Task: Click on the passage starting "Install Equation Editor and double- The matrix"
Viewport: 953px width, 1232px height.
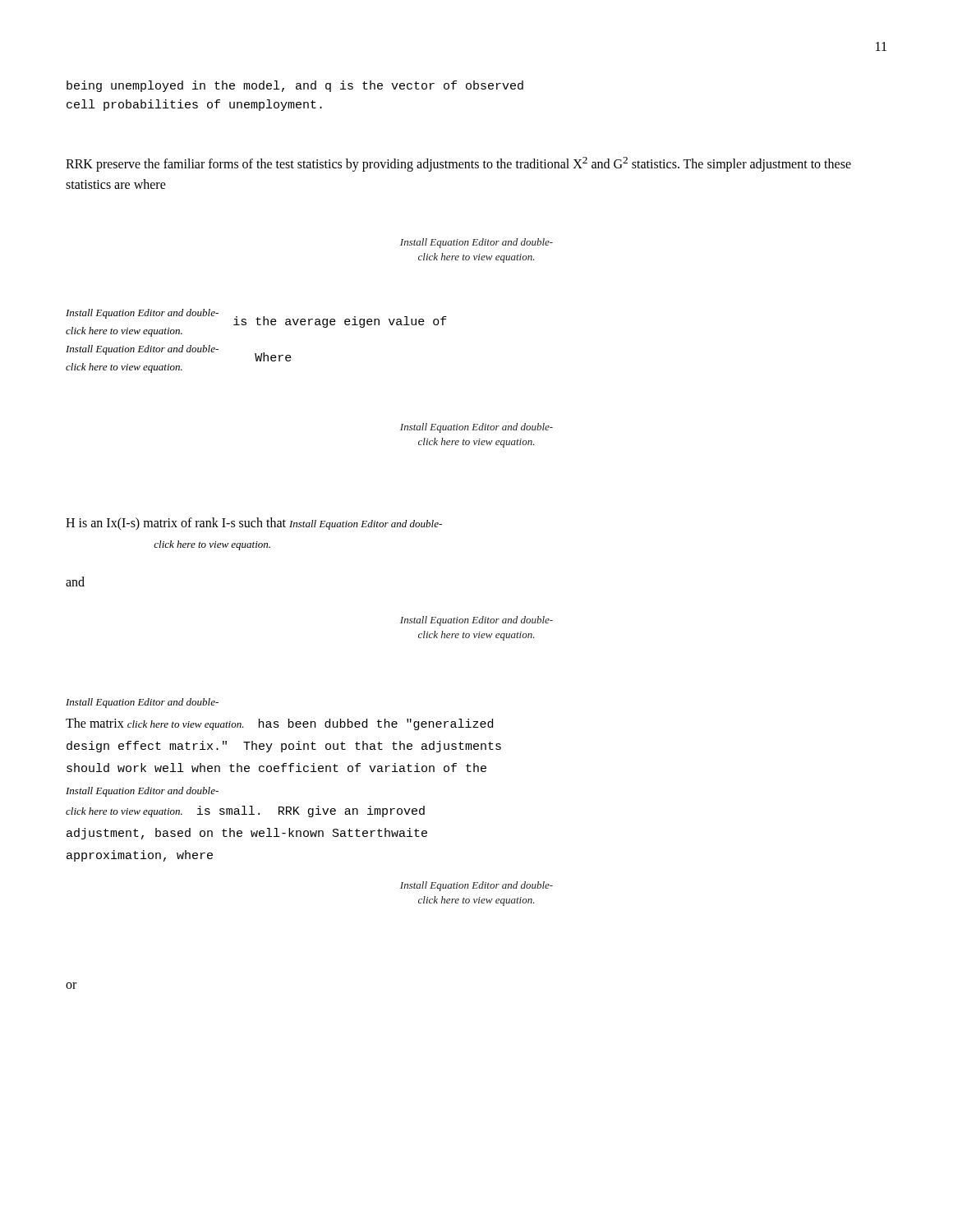Action: 476,779
